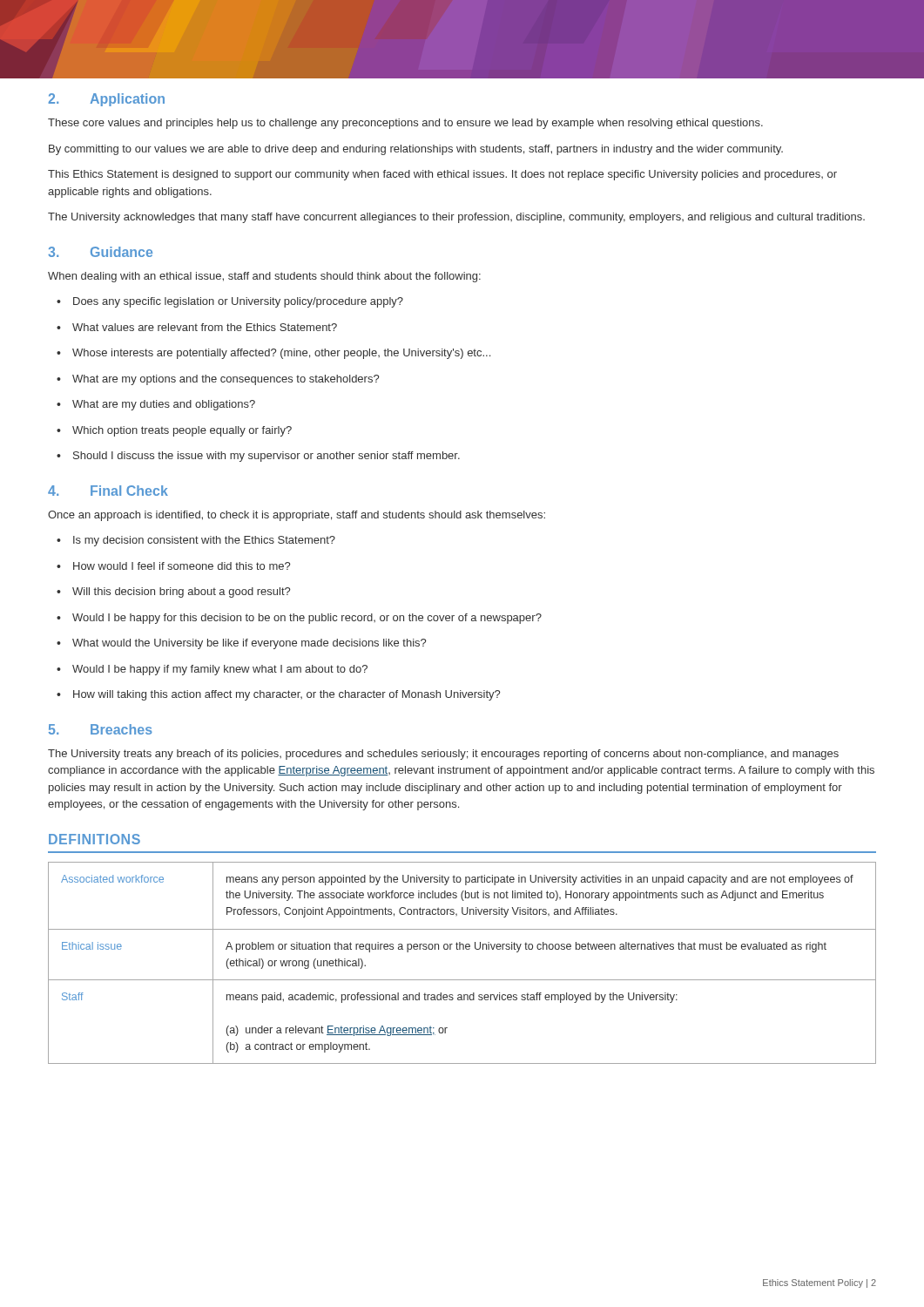Viewport: 924px width, 1307px height.
Task: Locate the text "What are my duties and obligations?"
Action: [156, 405]
